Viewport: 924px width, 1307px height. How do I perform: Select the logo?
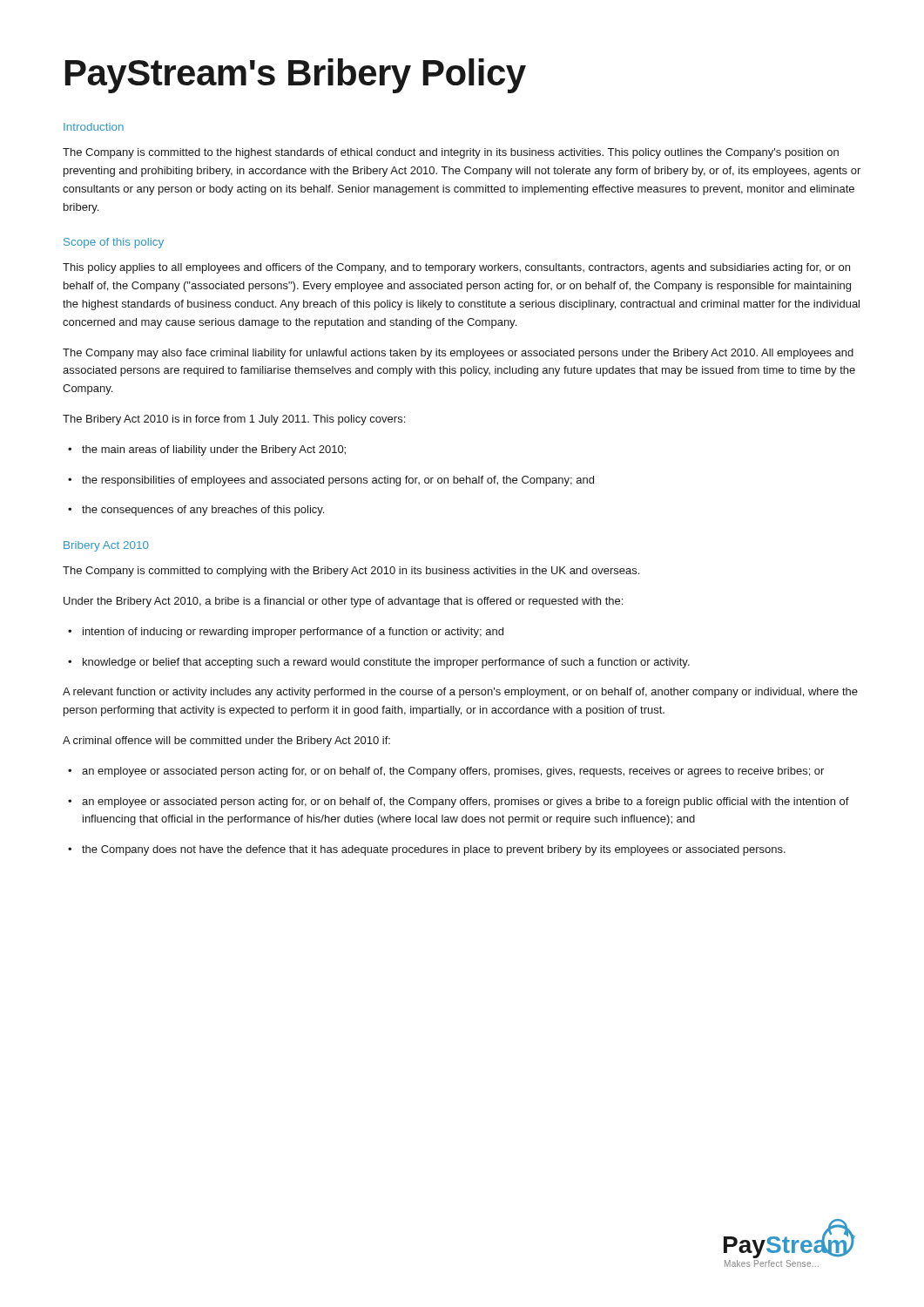click(792, 1249)
